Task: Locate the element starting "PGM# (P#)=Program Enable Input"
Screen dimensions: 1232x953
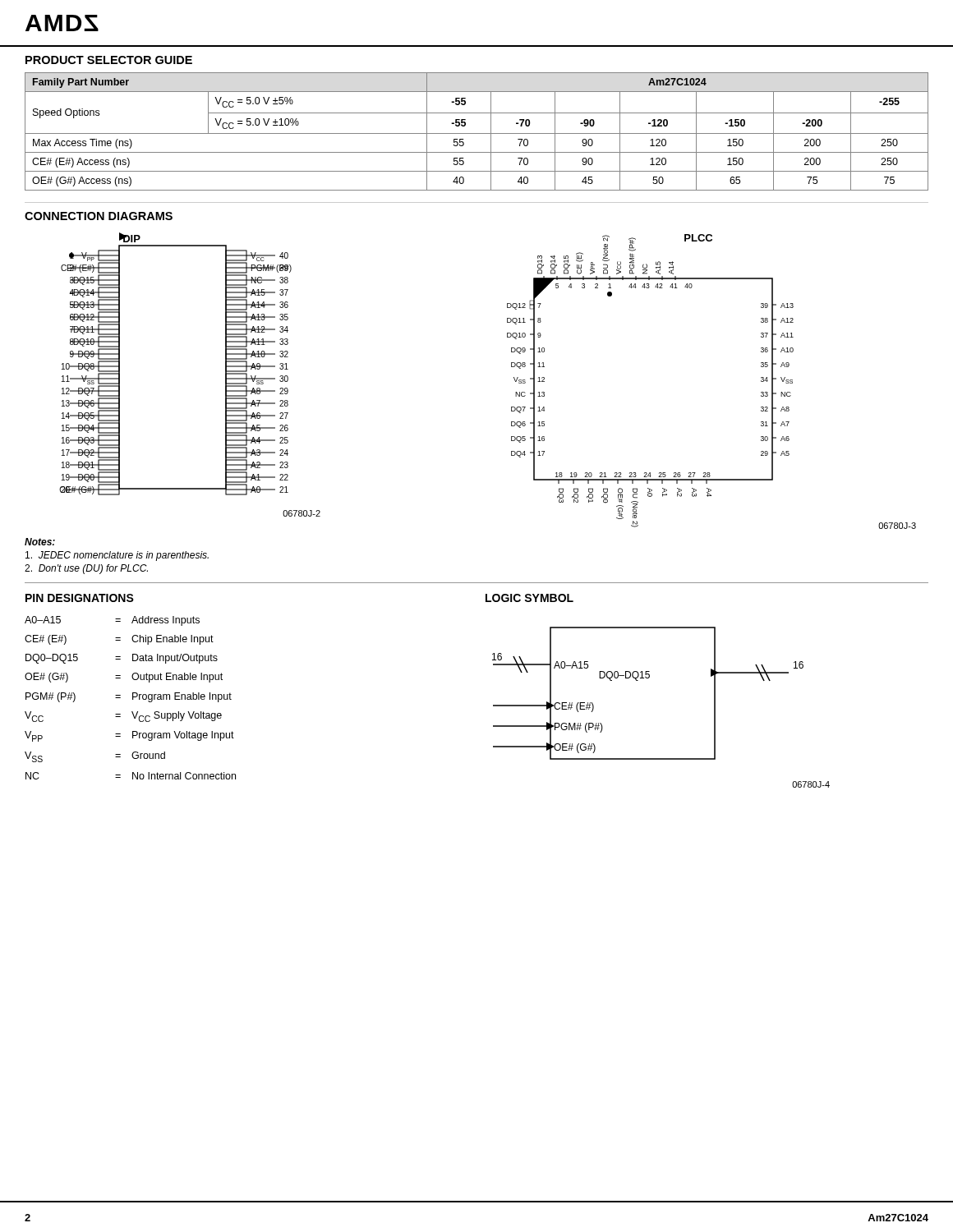Action: (128, 697)
